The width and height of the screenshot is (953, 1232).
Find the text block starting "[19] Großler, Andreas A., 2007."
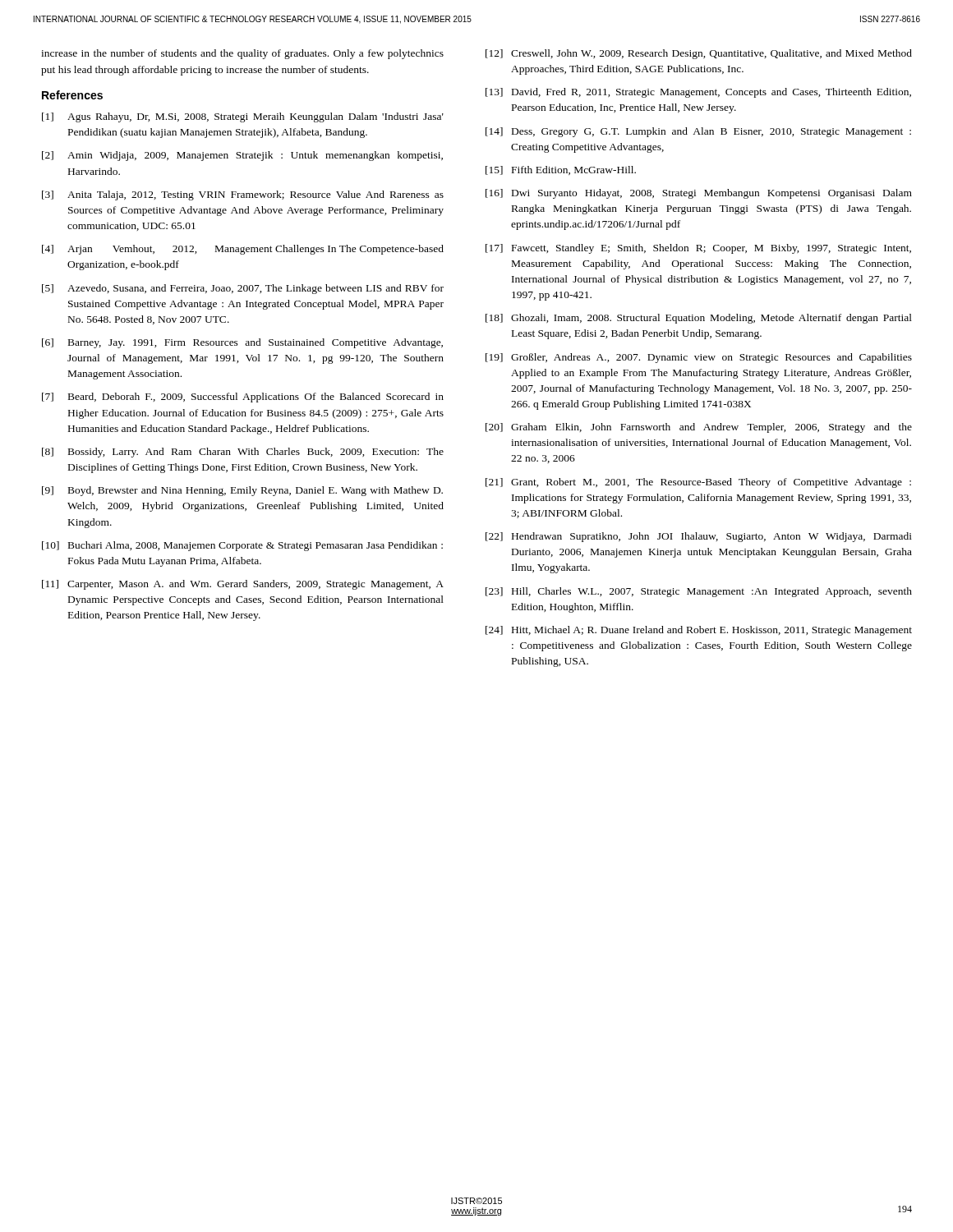[x=698, y=380]
